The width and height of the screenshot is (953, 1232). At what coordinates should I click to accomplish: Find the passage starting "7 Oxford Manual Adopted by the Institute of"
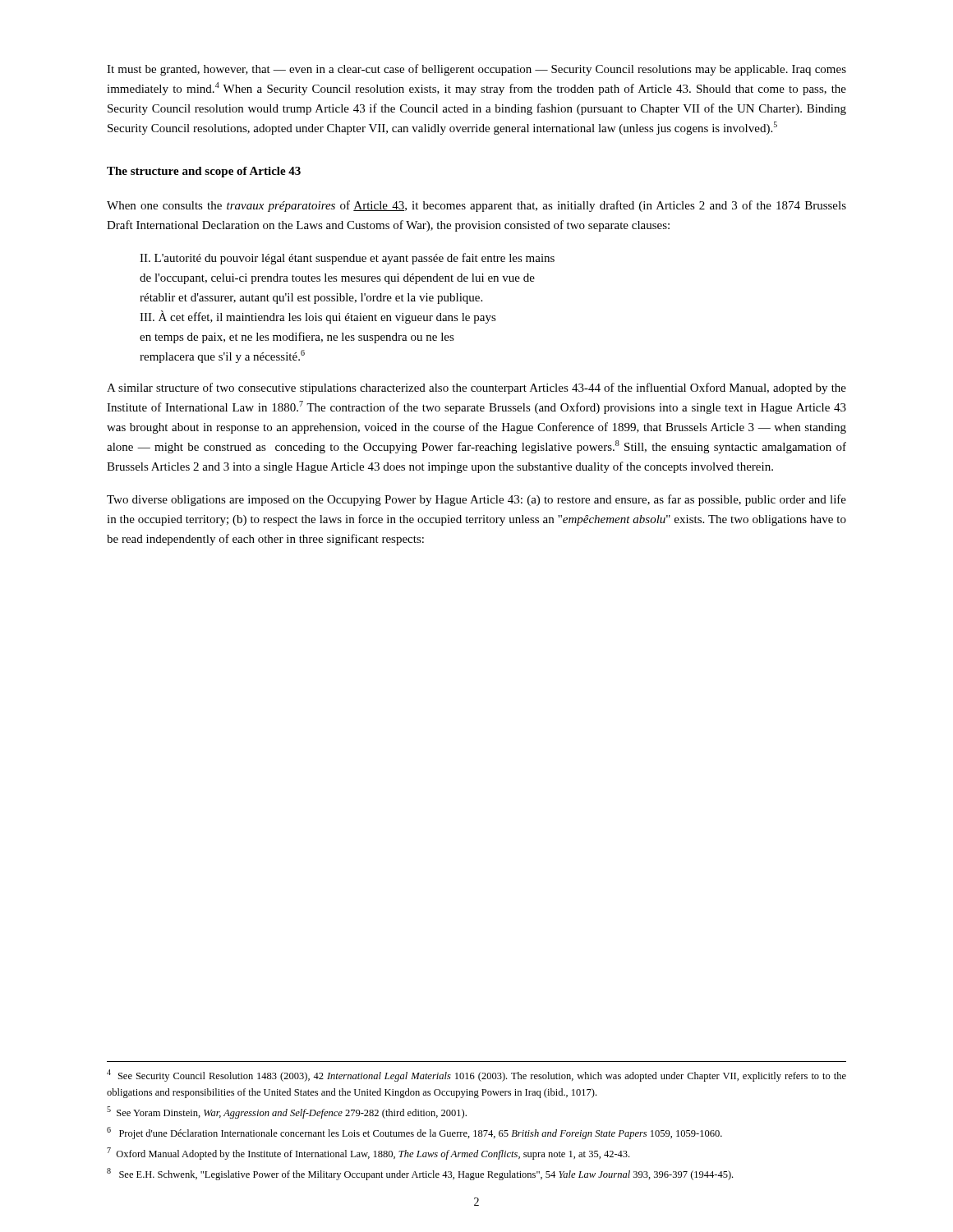click(x=476, y=1154)
